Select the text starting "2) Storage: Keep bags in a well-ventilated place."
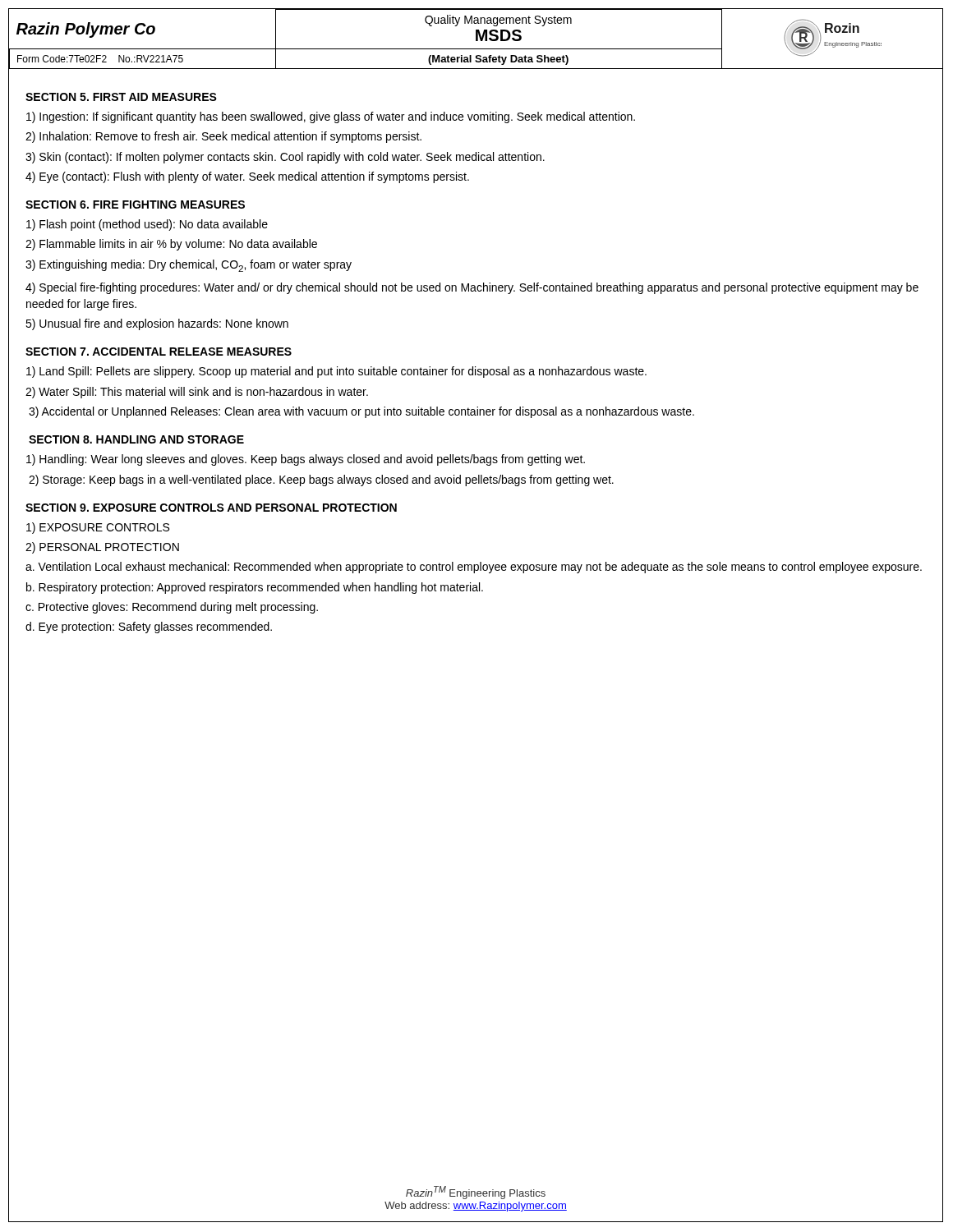This screenshot has height=1232, width=953. point(320,479)
